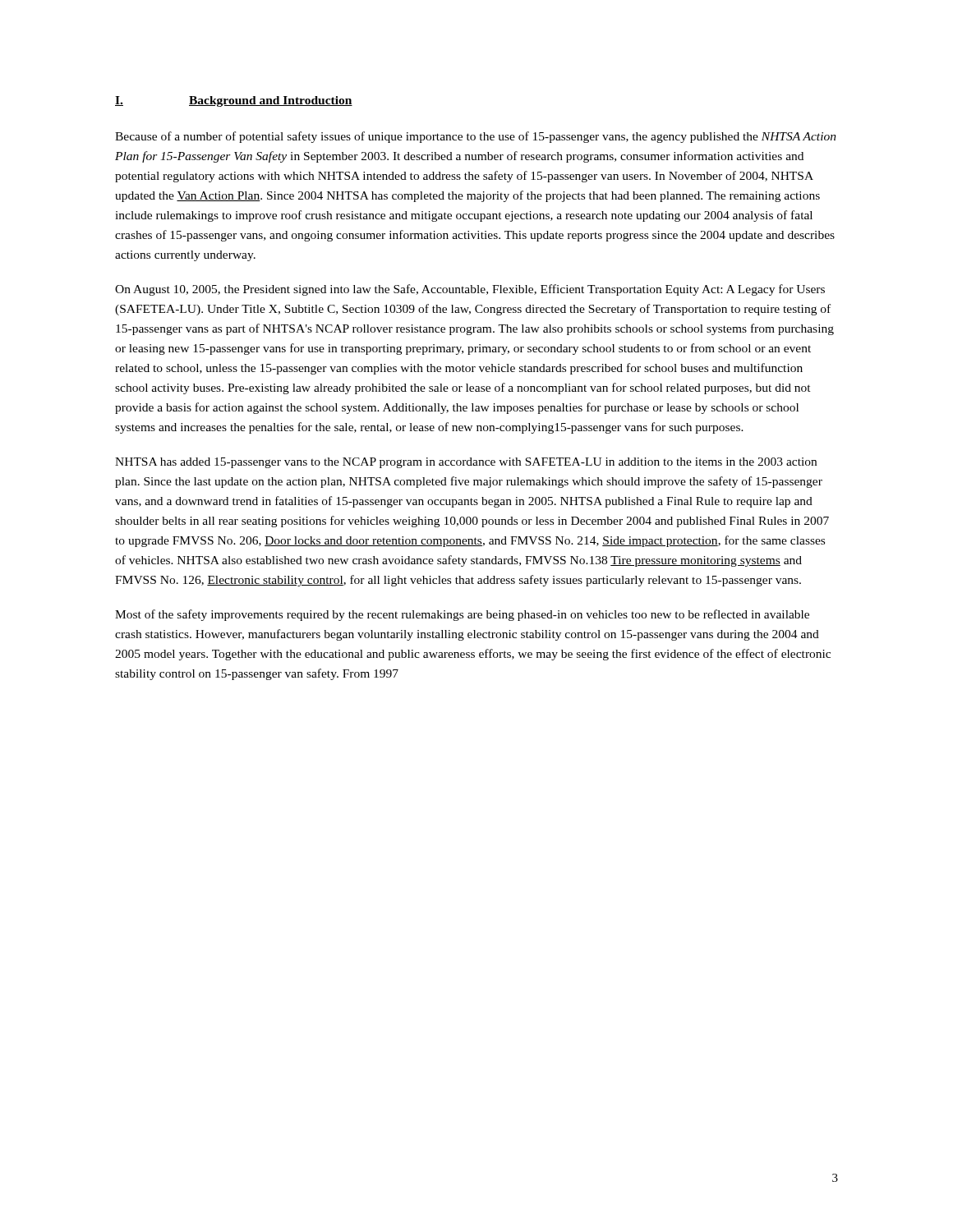The height and width of the screenshot is (1232, 953).
Task: Click on the text block that reads "Most of the safety improvements"
Action: point(473,644)
